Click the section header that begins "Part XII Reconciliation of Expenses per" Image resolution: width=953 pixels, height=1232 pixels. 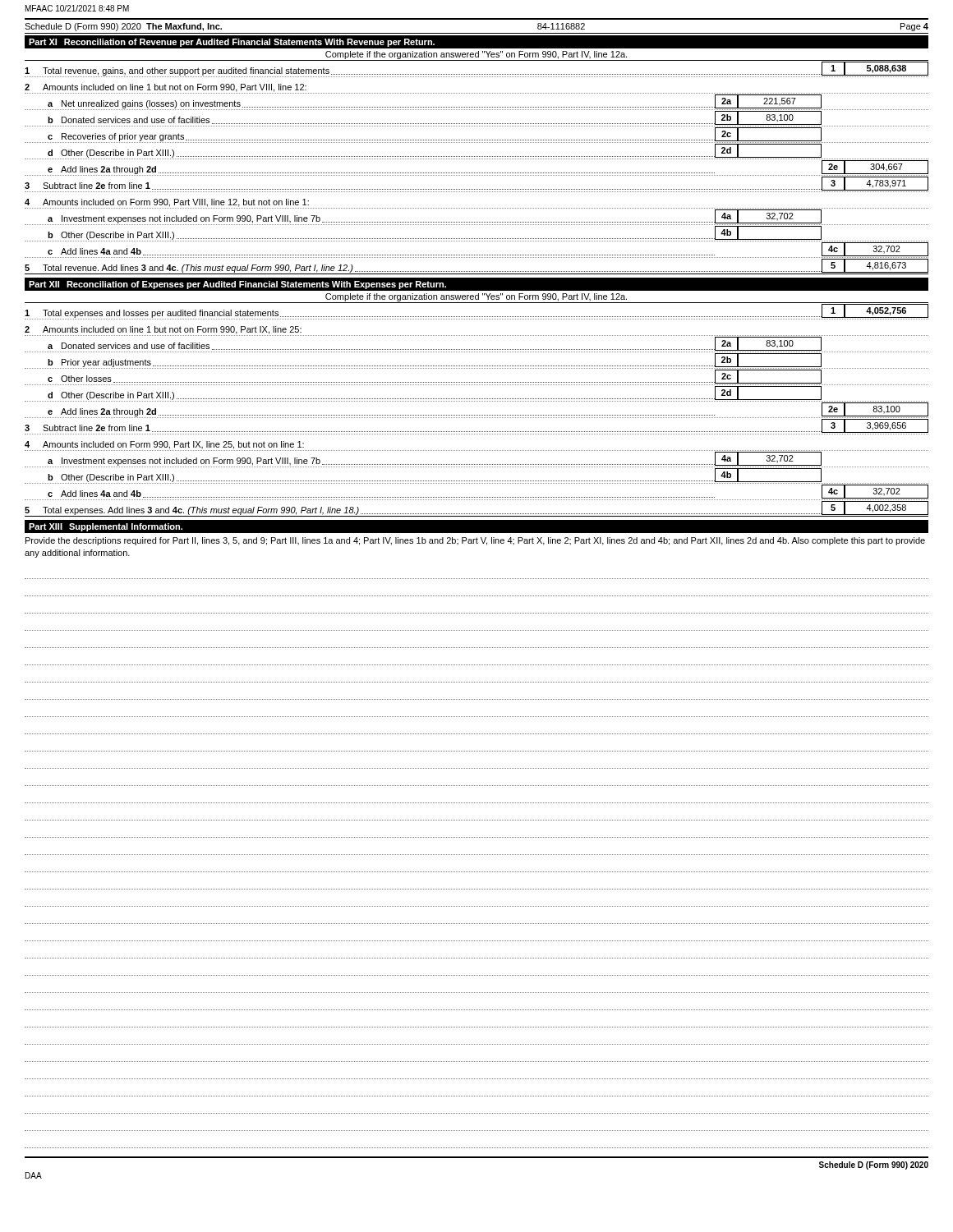click(238, 284)
